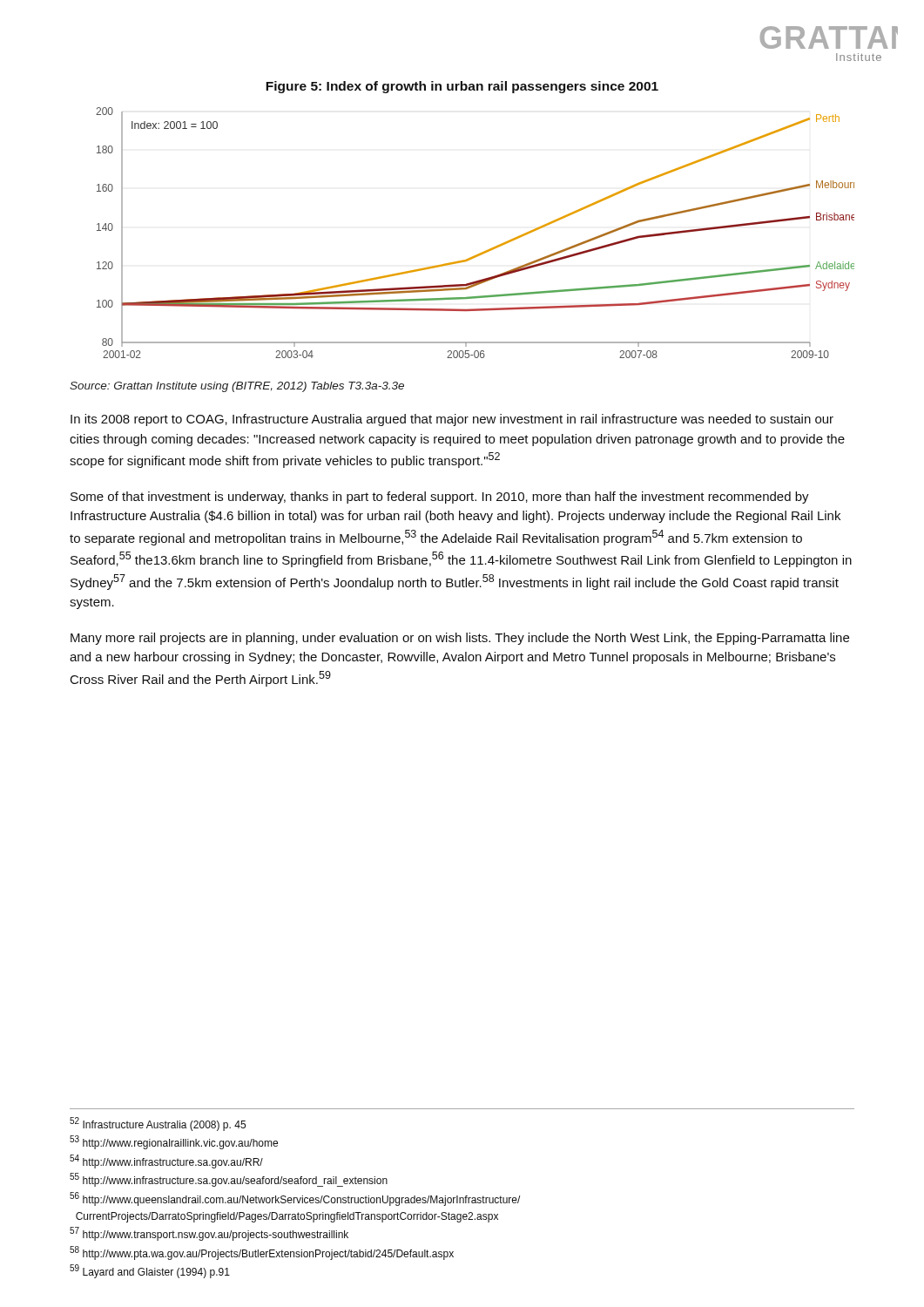Point to the block beginning "52 Infrastructure Australia (2008)"
Viewport: 924px width, 1307px height.
462,1197
